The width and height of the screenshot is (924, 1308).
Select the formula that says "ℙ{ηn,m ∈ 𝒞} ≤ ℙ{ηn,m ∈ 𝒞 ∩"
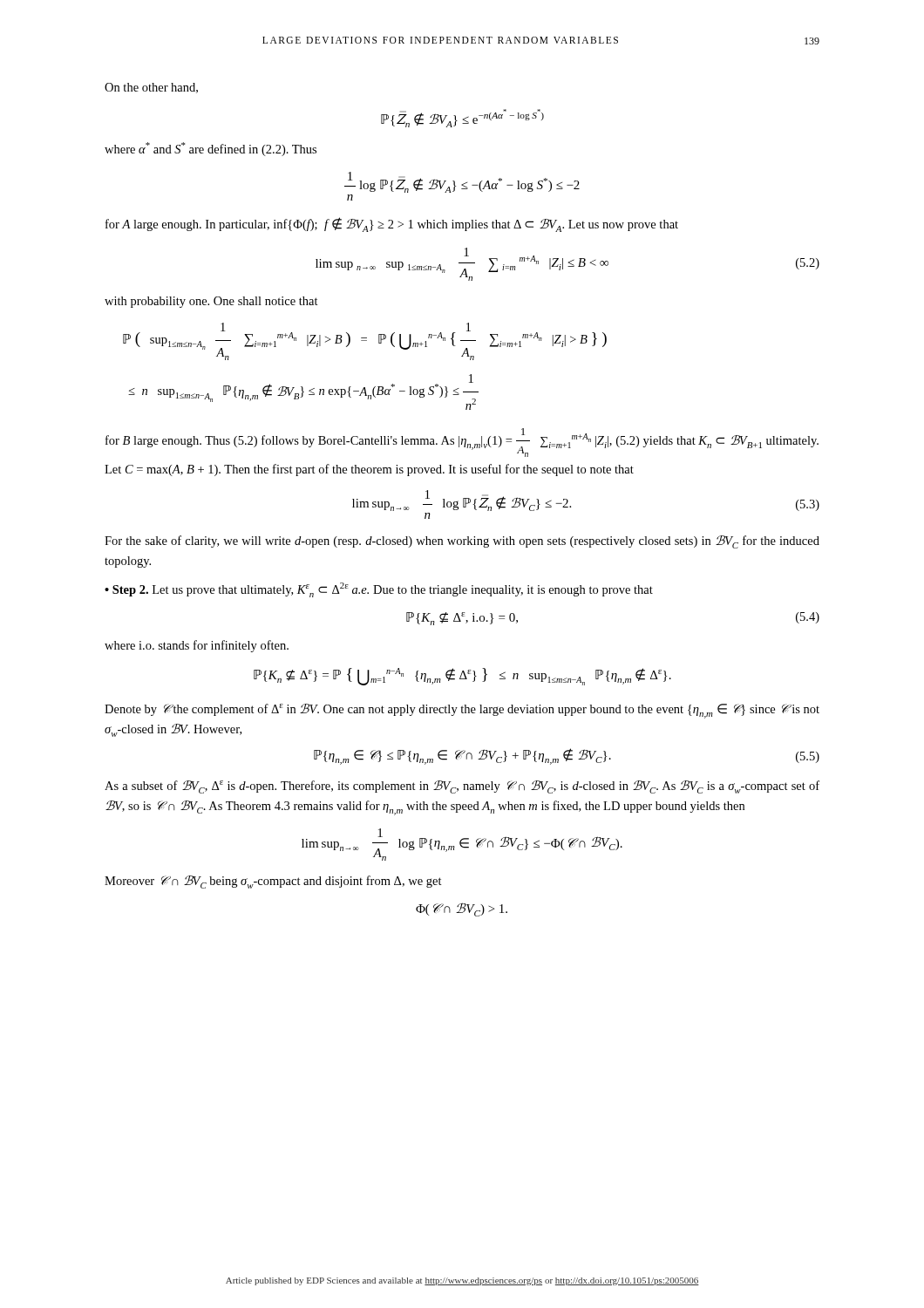pos(566,757)
